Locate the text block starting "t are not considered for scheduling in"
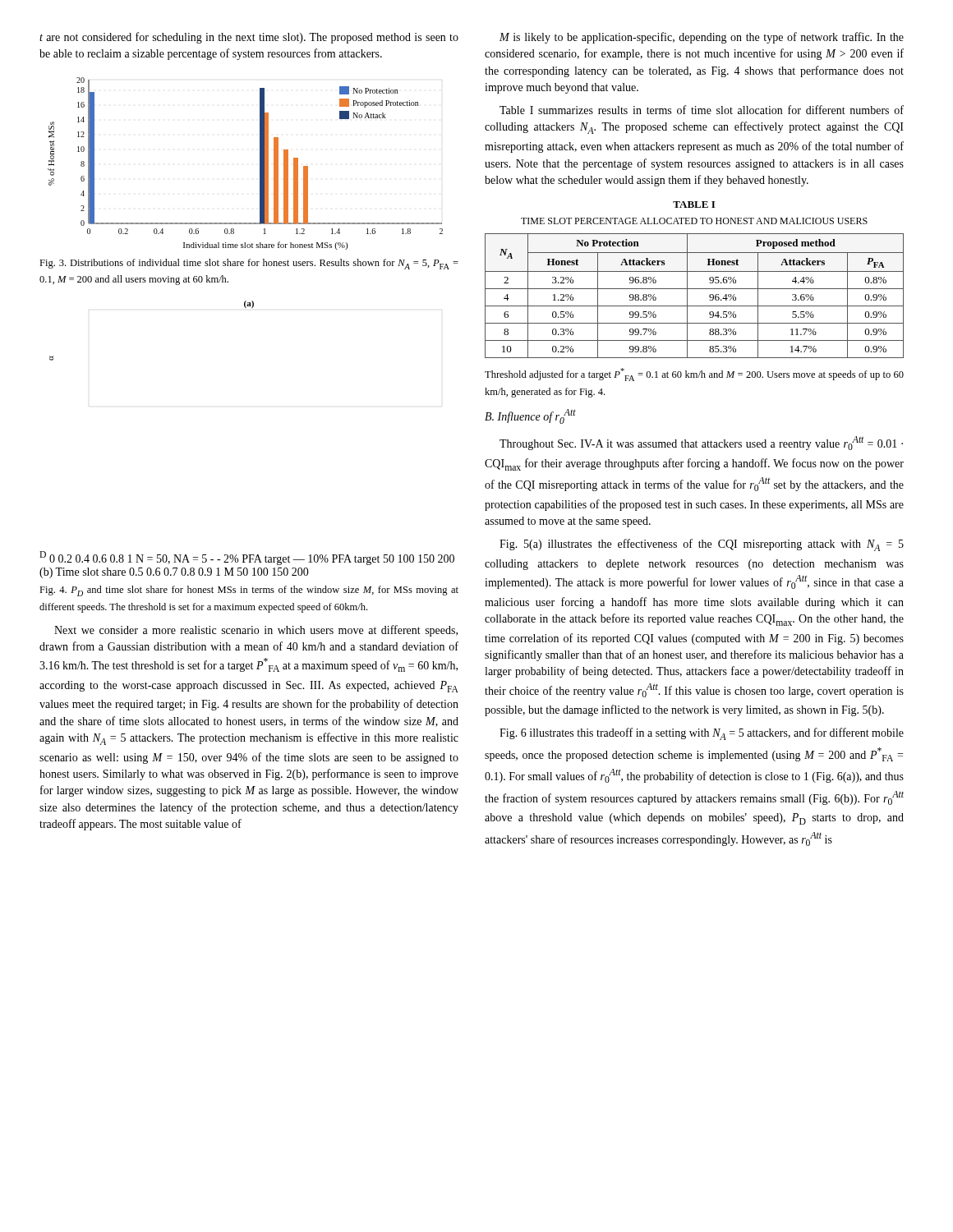The height and width of the screenshot is (1232, 953). coord(249,46)
